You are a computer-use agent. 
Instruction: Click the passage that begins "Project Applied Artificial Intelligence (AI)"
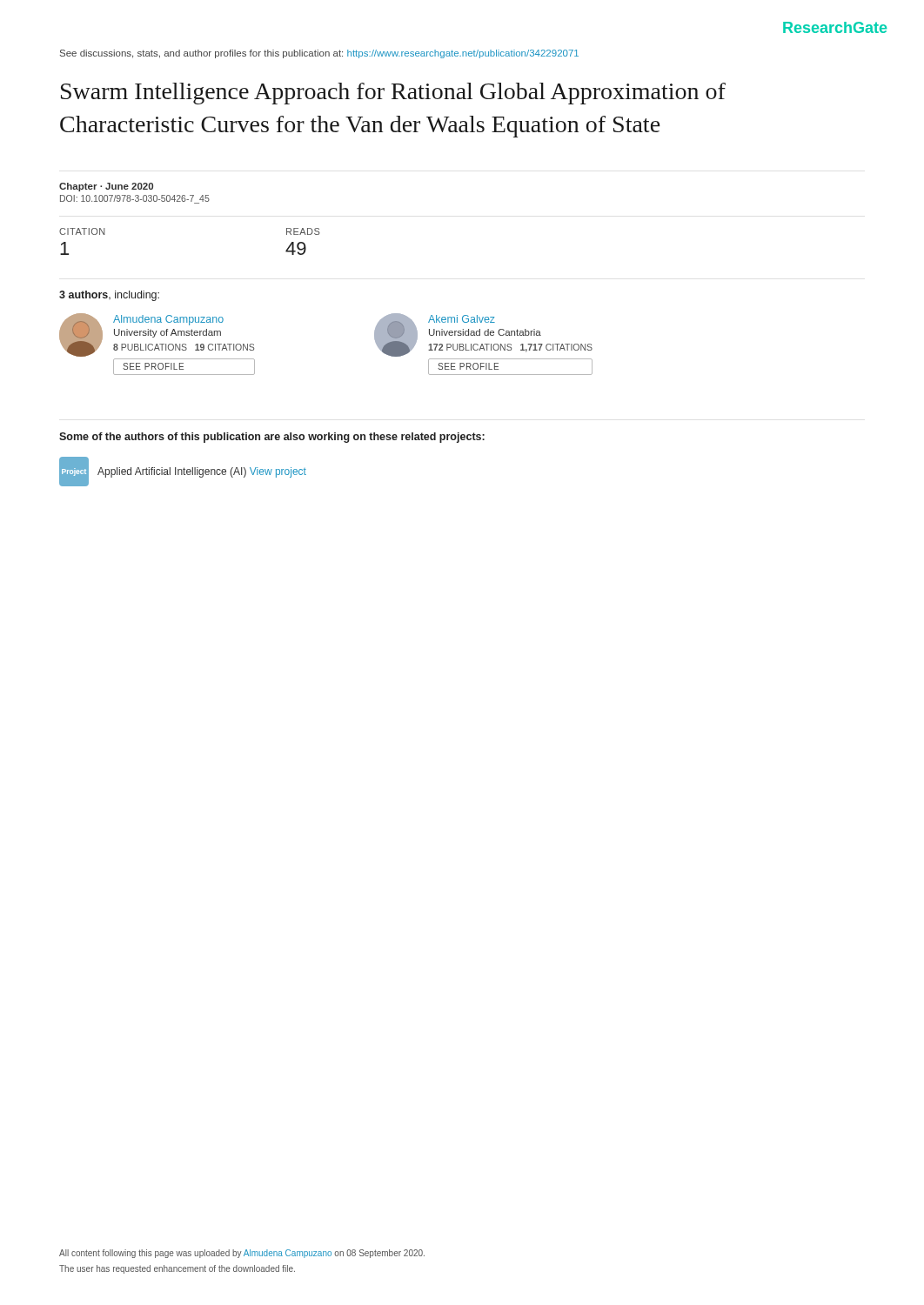[x=183, y=472]
